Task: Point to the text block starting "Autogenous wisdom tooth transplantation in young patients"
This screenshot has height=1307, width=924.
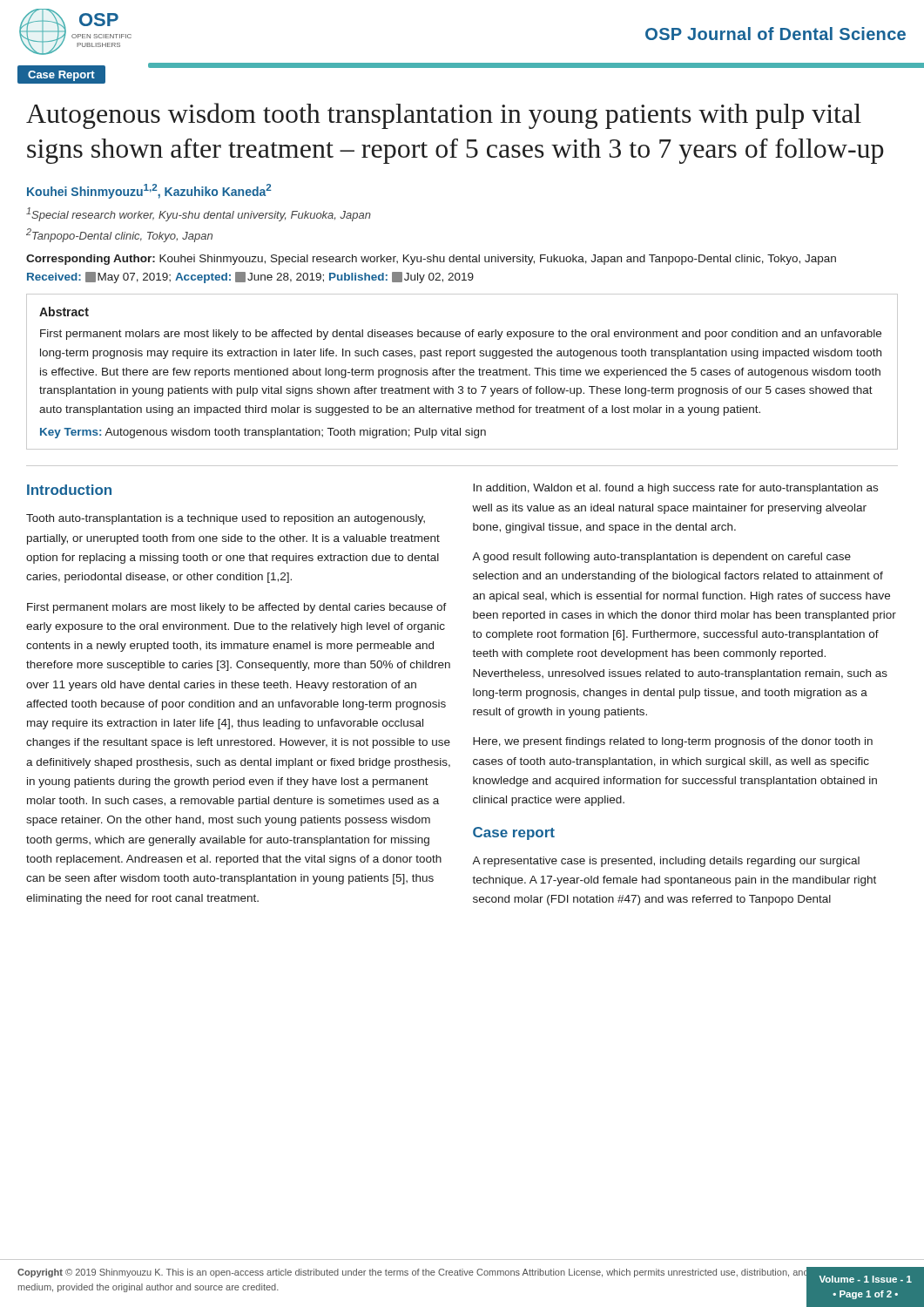Action: pos(455,131)
